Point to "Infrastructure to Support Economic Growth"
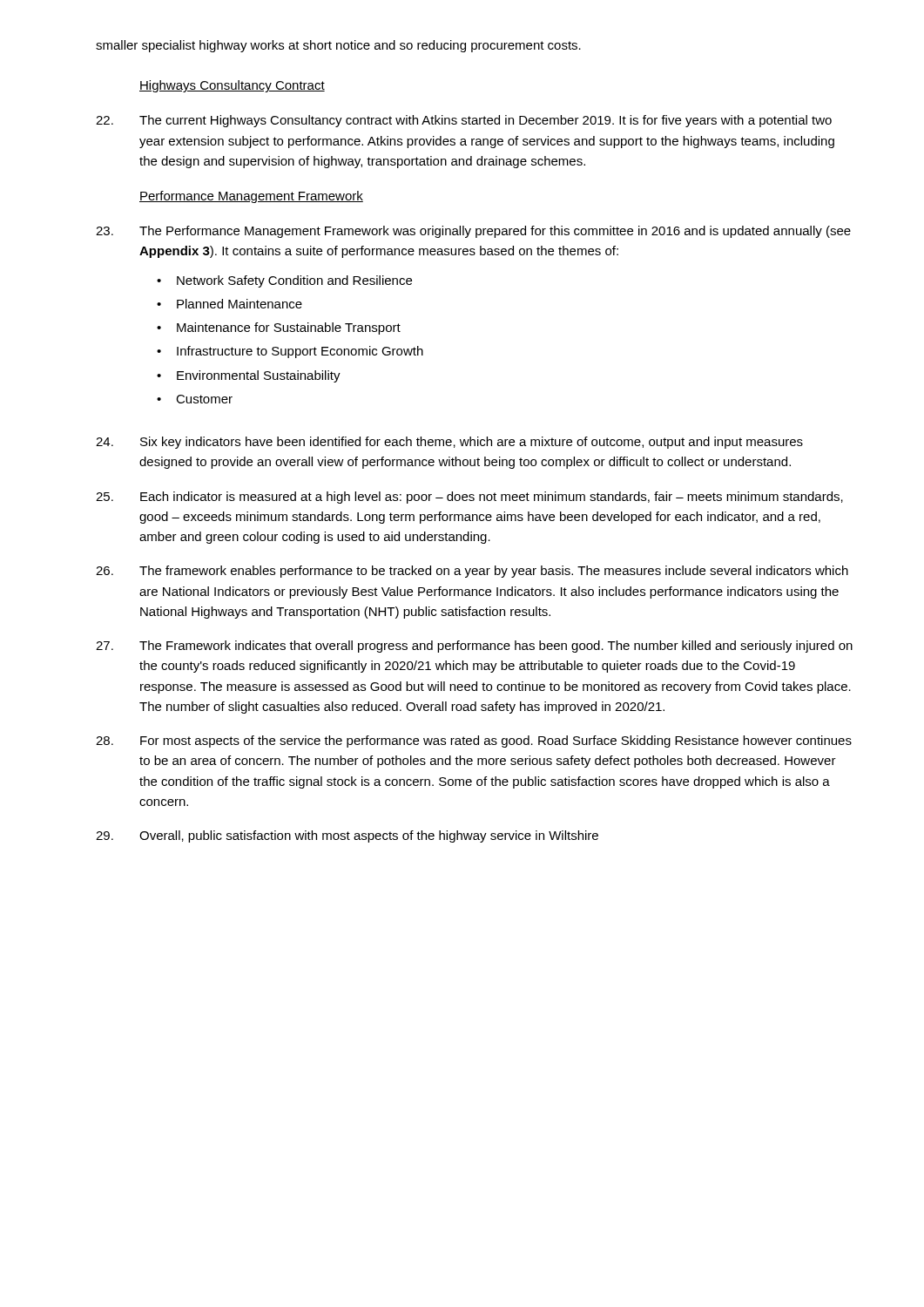 (x=300, y=351)
